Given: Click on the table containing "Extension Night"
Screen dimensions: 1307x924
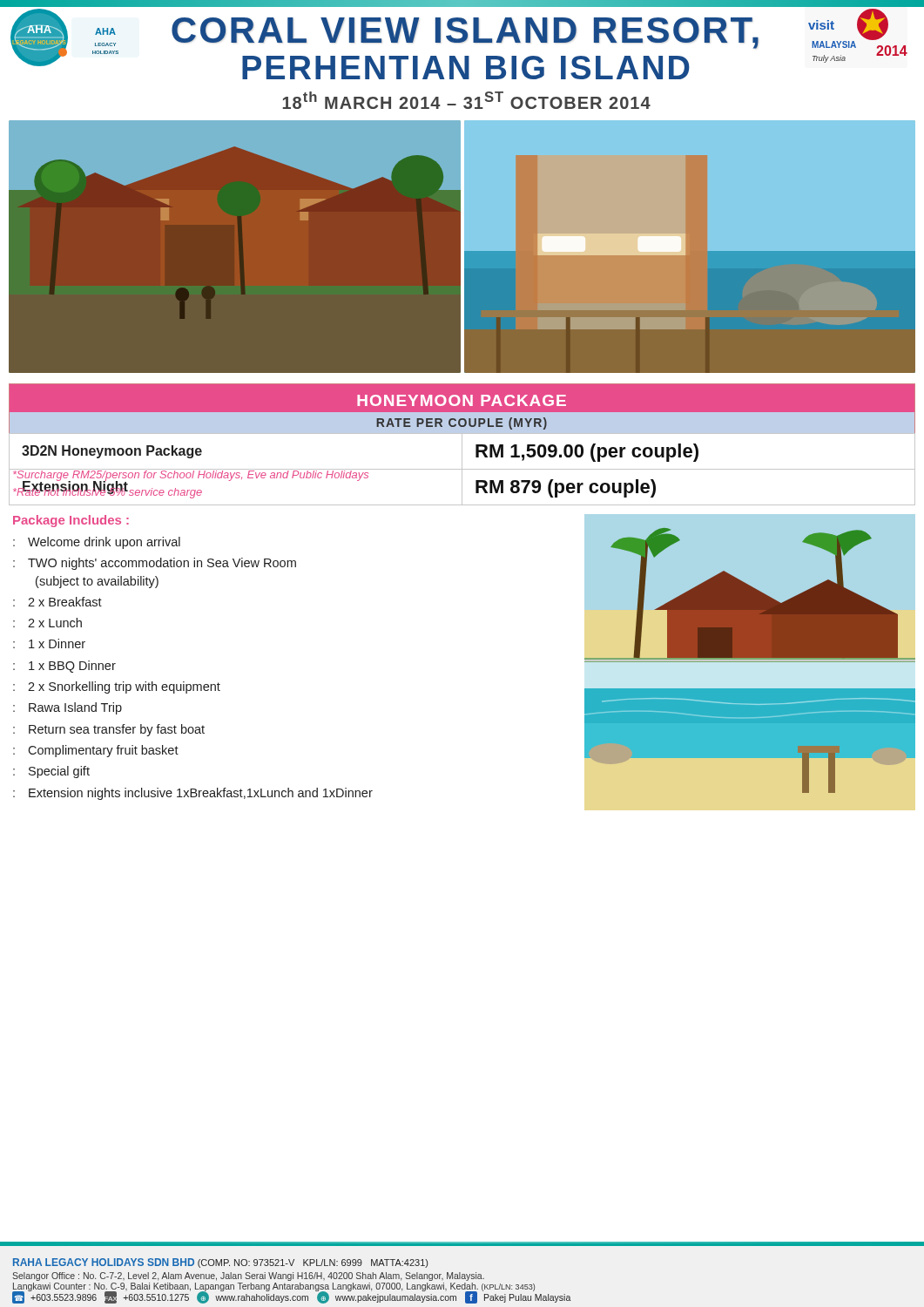Looking at the screenshot, I should click(462, 444).
